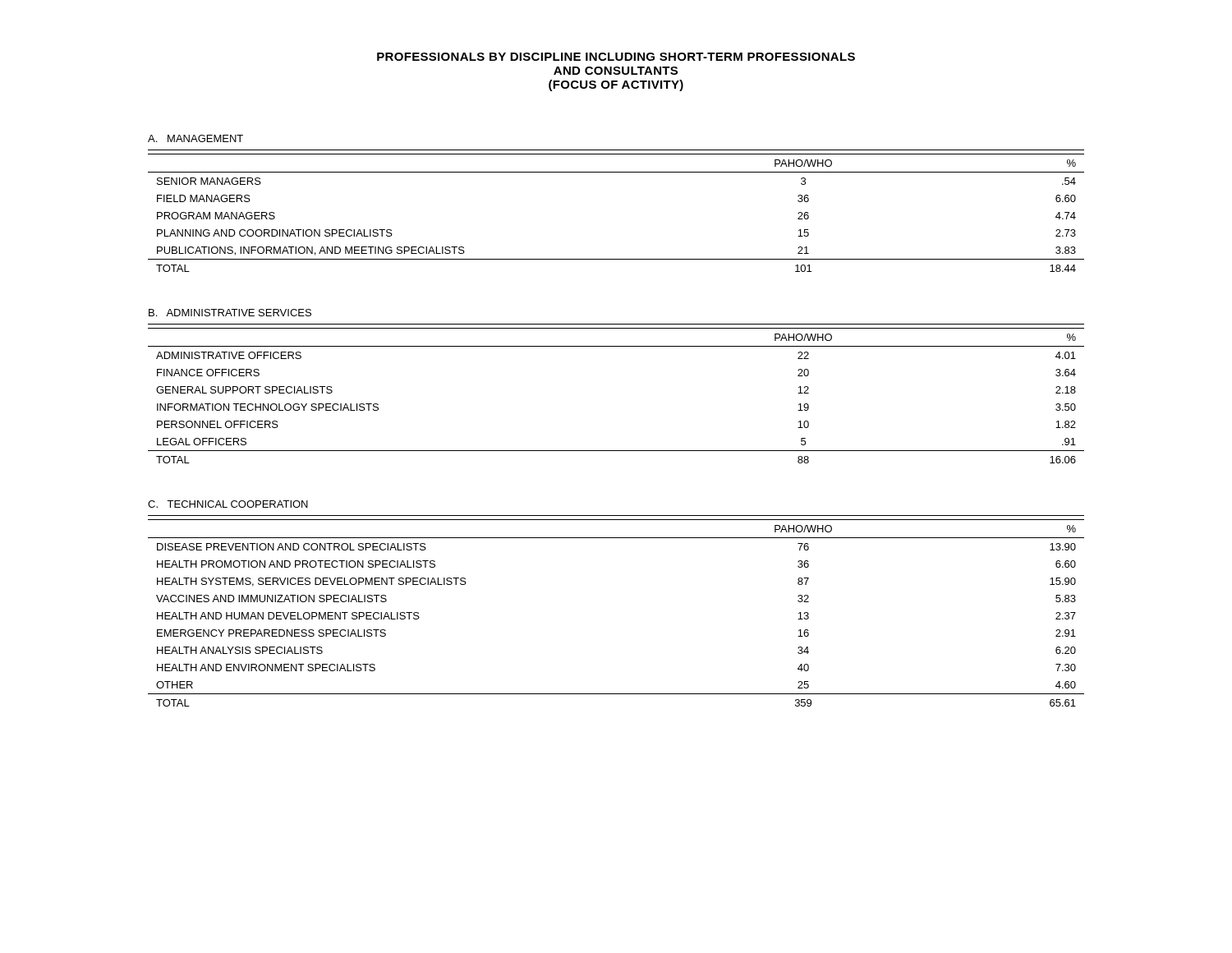Find "B. ADMINISTRATIVE SERVICES" on this page
Viewport: 1232px width, 953px height.
[230, 313]
